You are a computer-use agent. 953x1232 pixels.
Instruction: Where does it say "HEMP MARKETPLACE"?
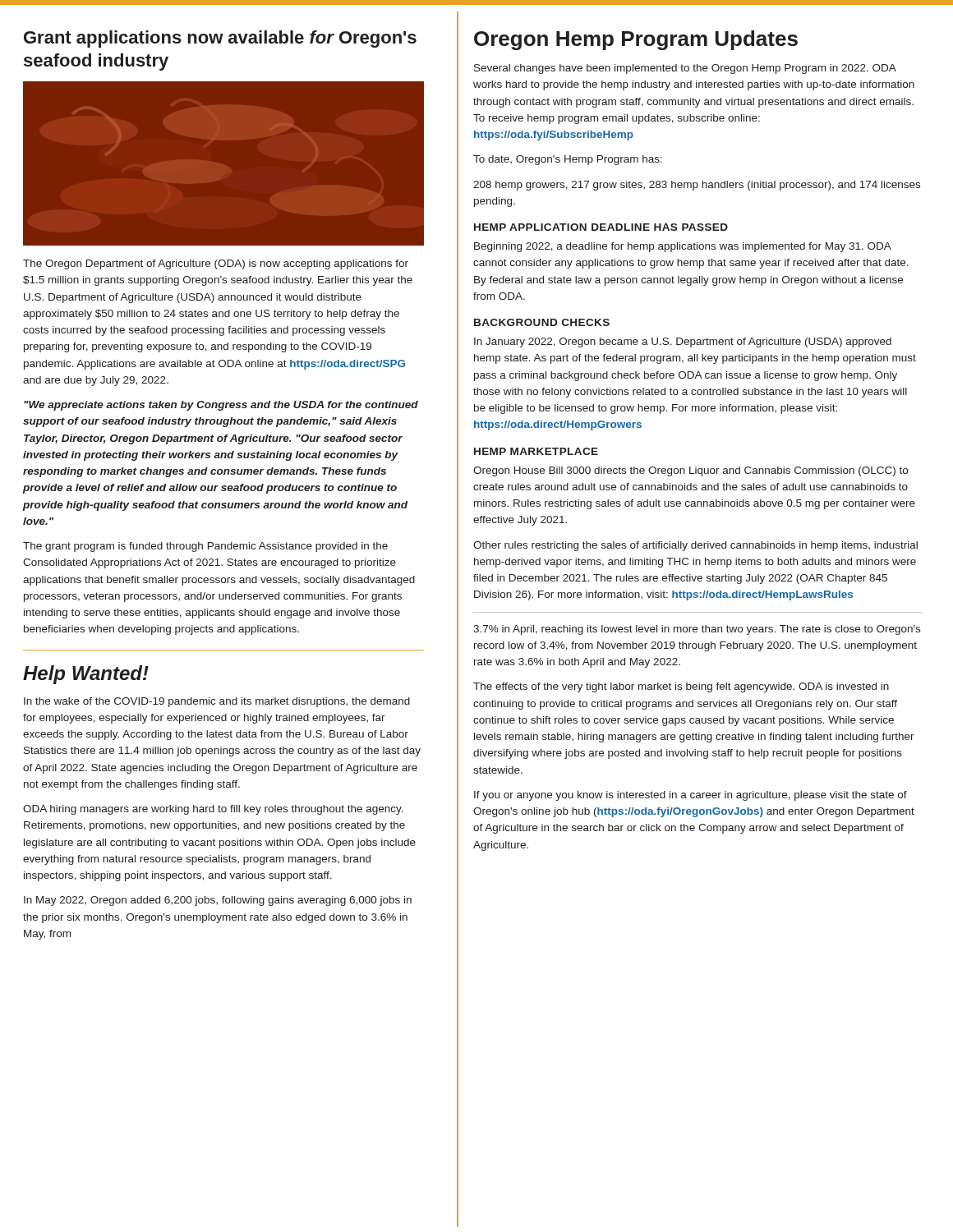(x=536, y=451)
